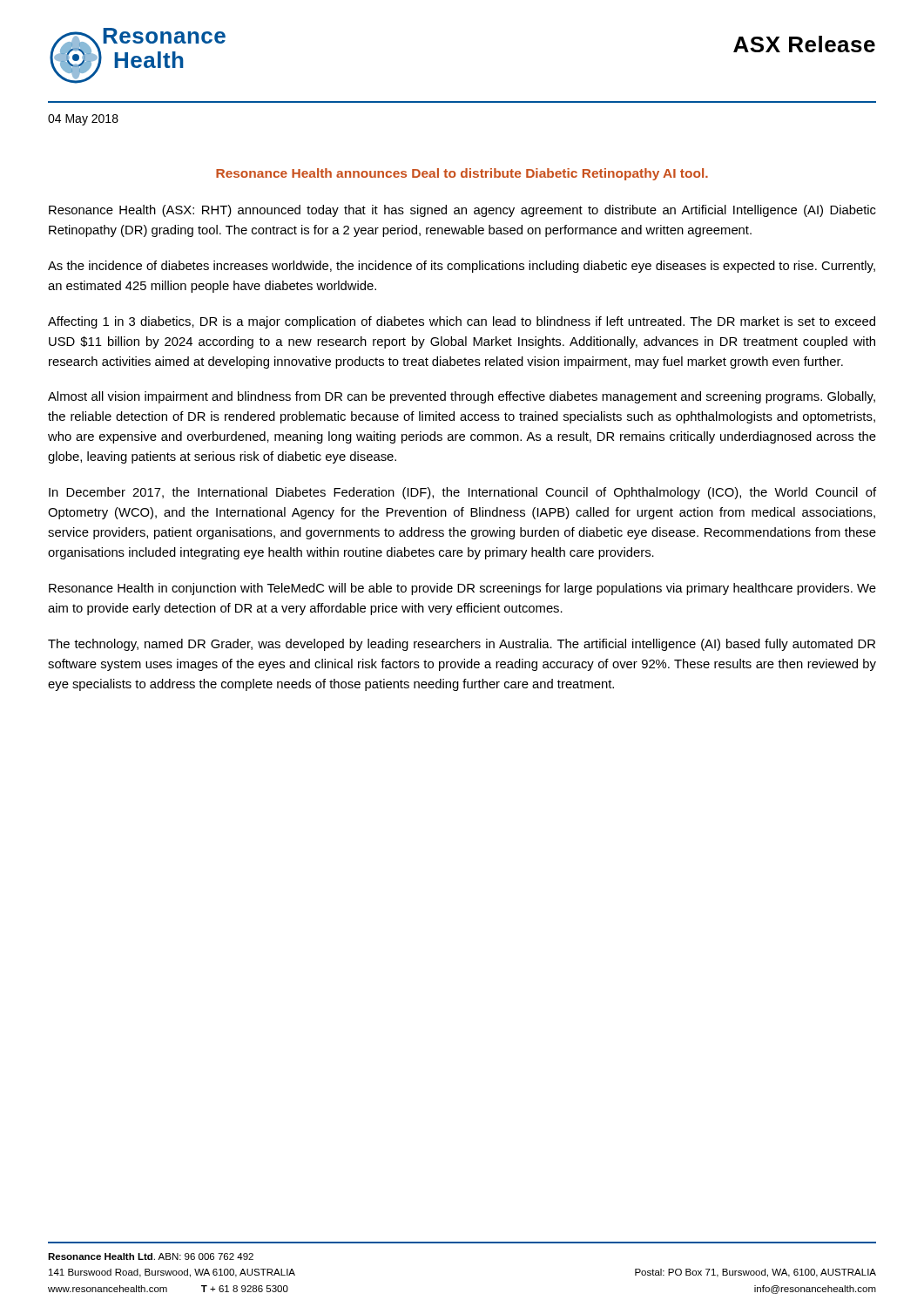Point to the block beginning "Affecting 1 in 3 diabetics, DR"
The image size is (924, 1307).
[x=462, y=341]
